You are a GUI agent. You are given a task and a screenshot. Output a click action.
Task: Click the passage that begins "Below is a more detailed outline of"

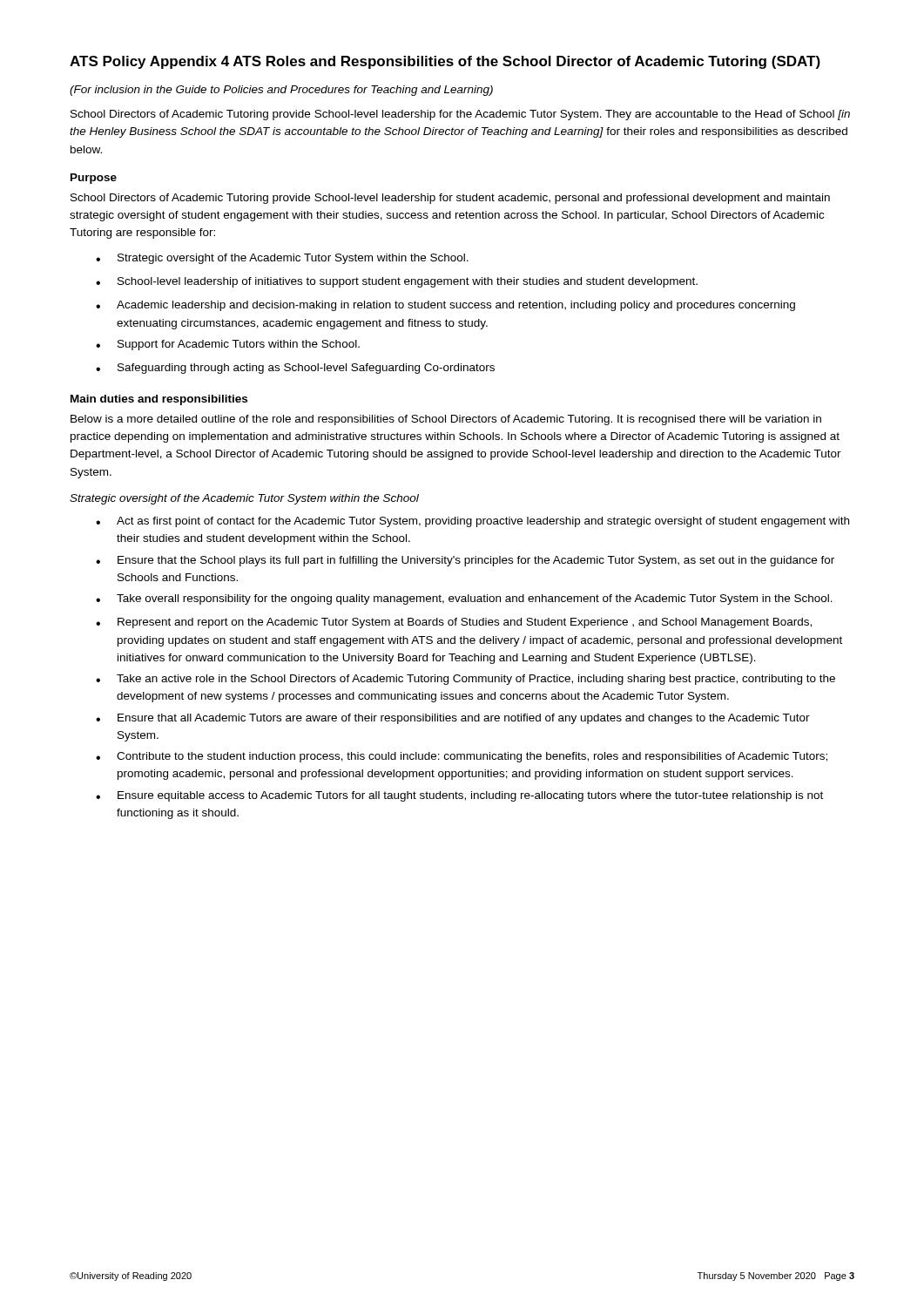(455, 445)
